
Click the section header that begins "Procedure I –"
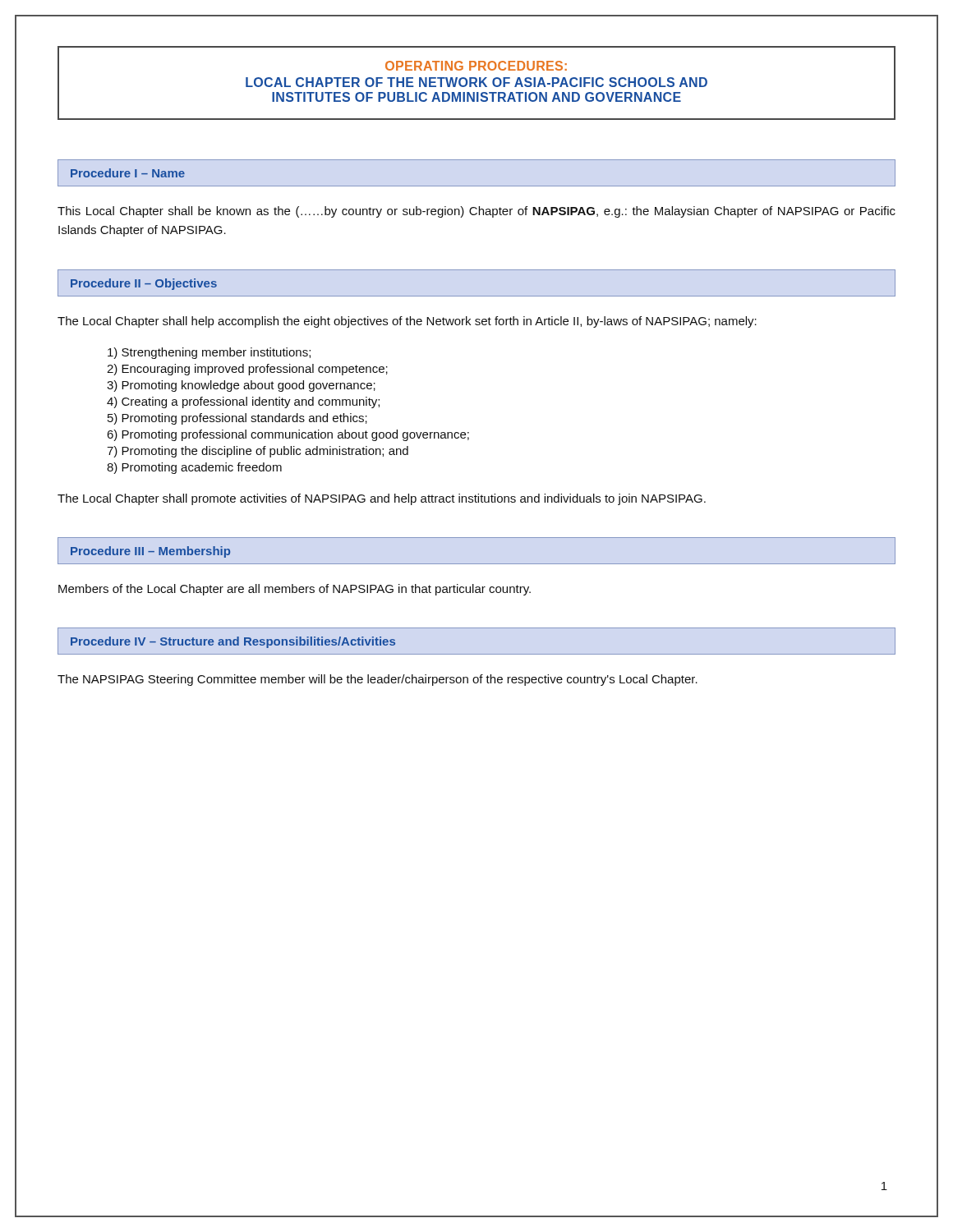pyautogui.click(x=127, y=173)
